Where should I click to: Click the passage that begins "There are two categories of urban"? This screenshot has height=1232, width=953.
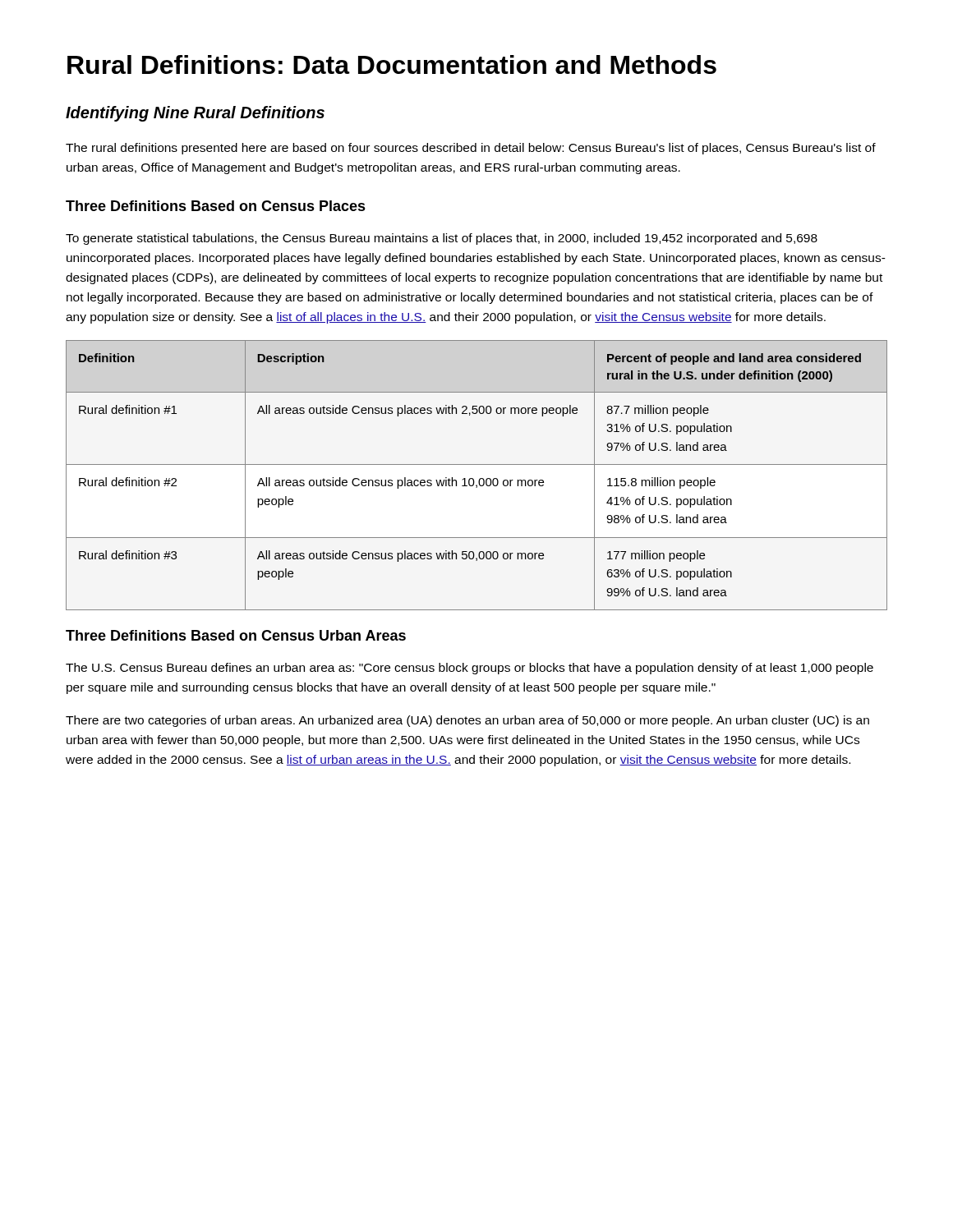(468, 739)
